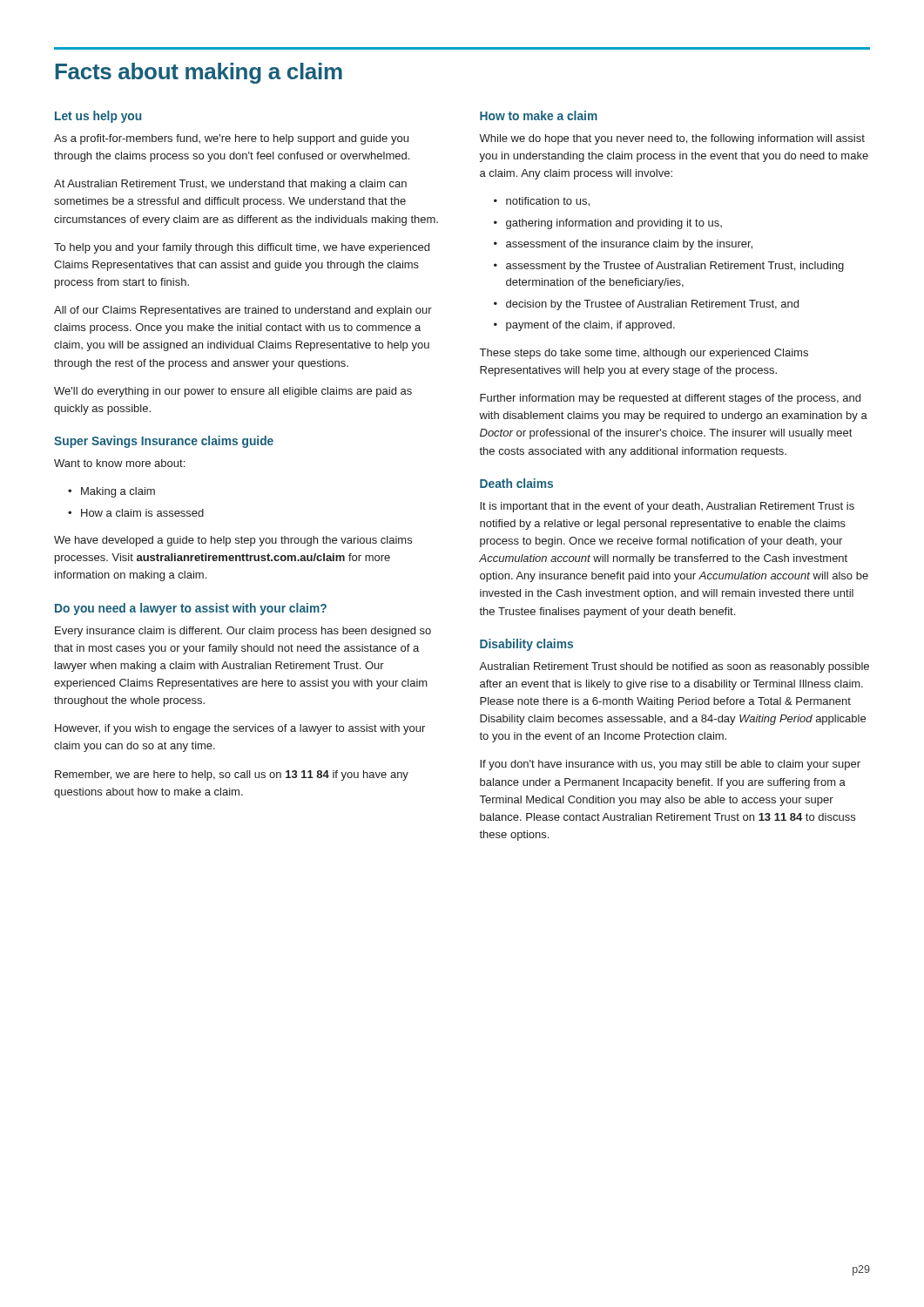Locate the section header that says "Death claims"

click(517, 484)
